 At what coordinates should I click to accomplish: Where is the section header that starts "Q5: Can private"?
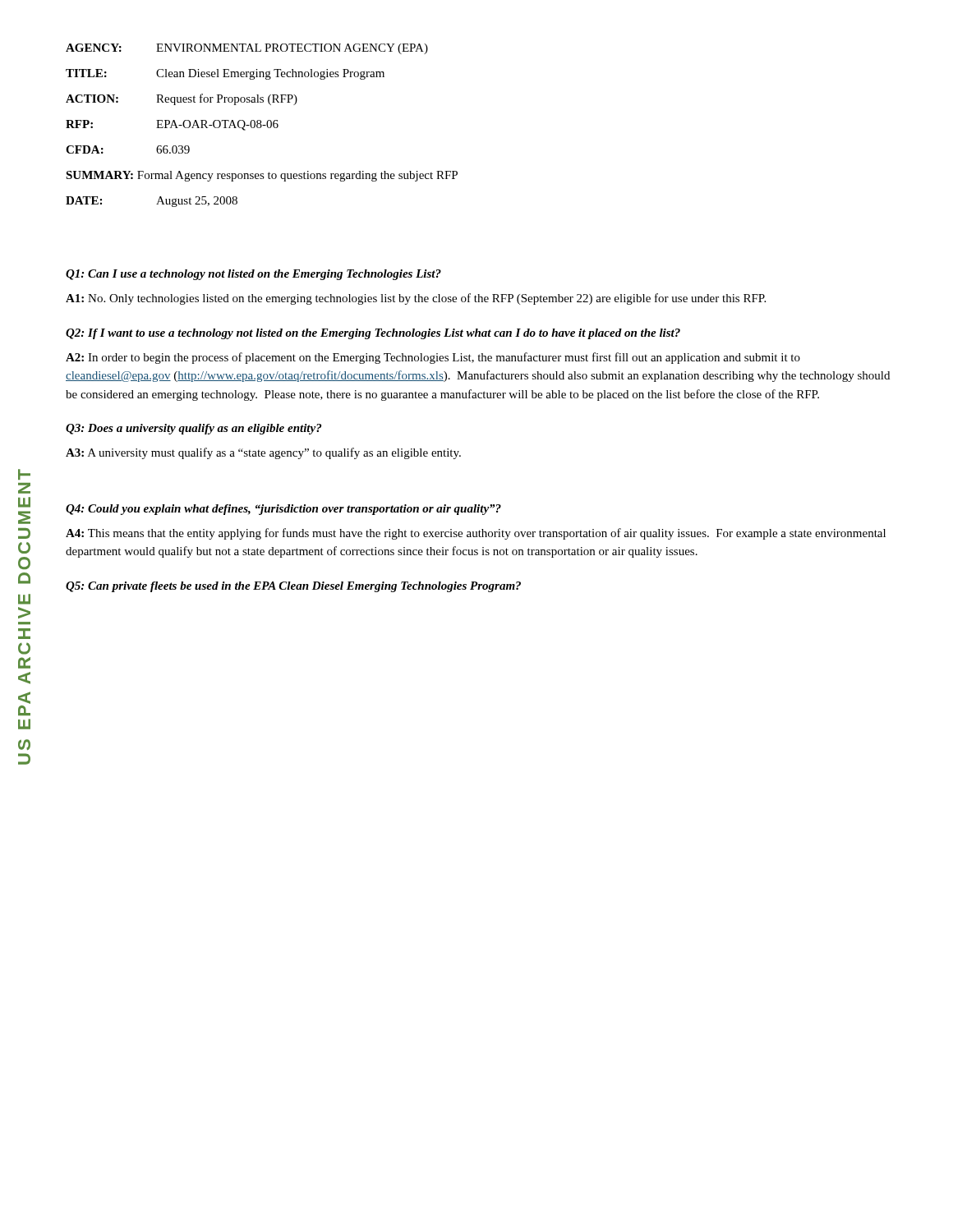pyautogui.click(x=294, y=585)
